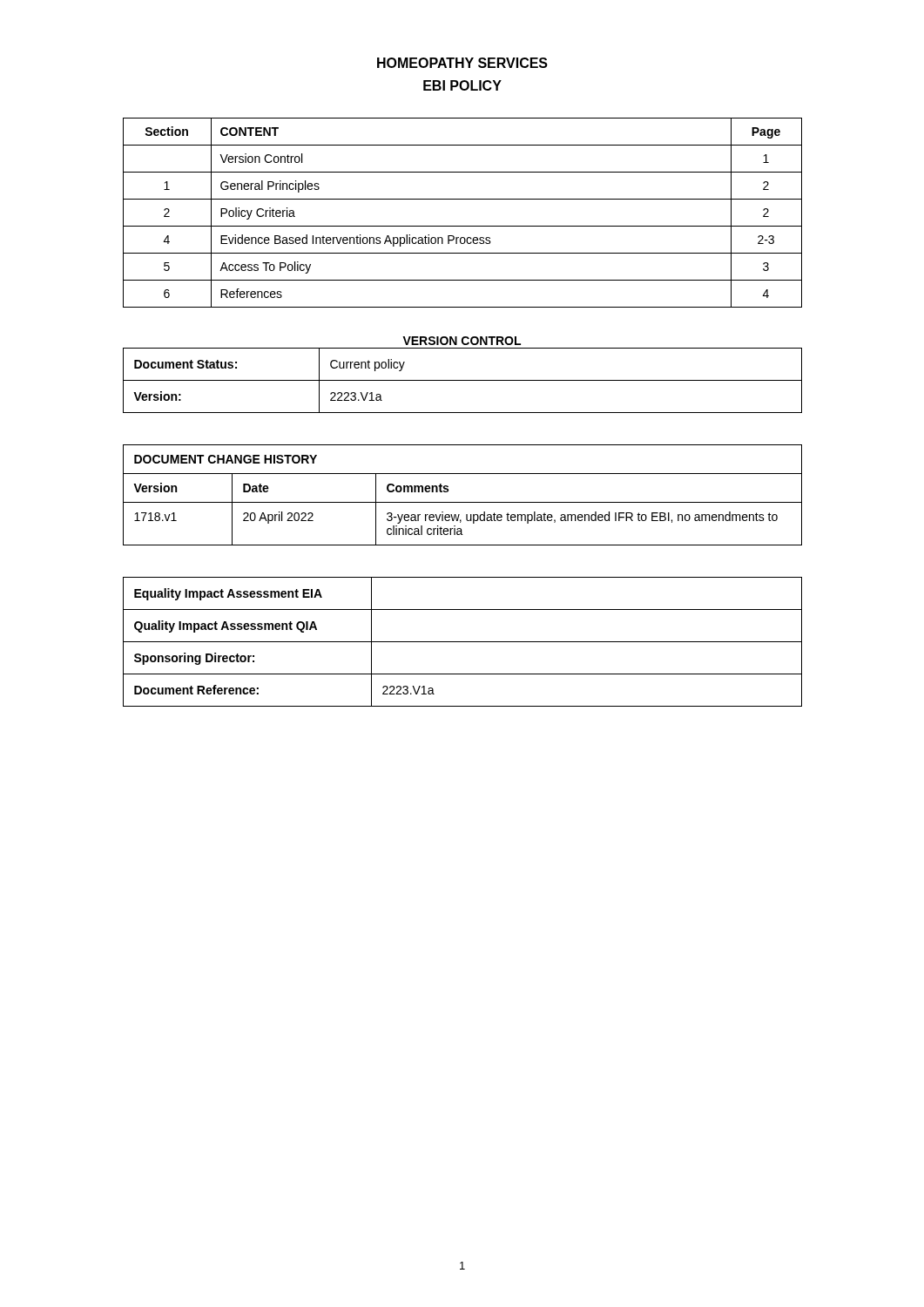The width and height of the screenshot is (924, 1307).
Task: Click on the table containing "3-year review, update"
Action: [x=462, y=495]
